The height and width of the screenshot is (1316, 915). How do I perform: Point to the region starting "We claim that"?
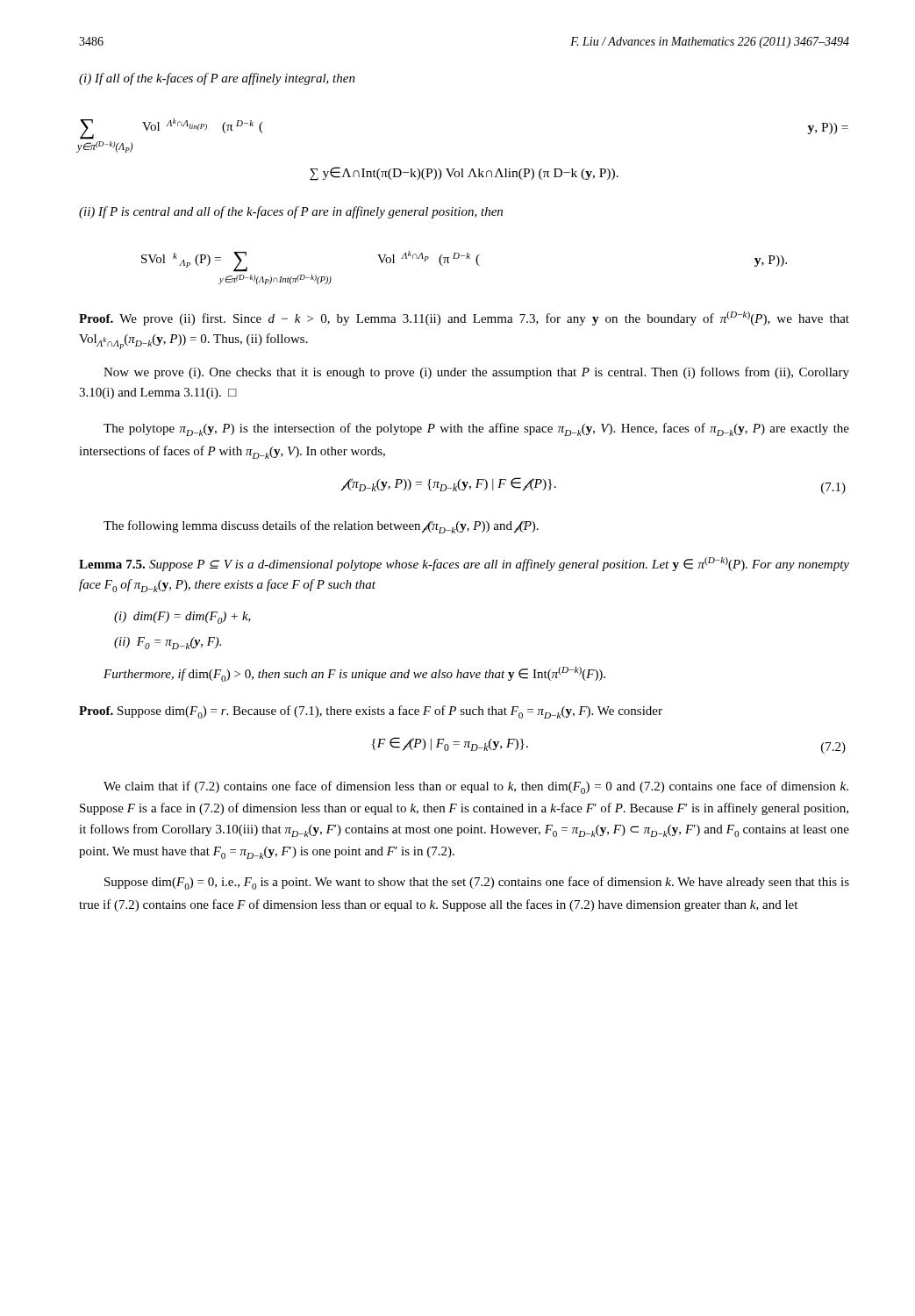(464, 820)
